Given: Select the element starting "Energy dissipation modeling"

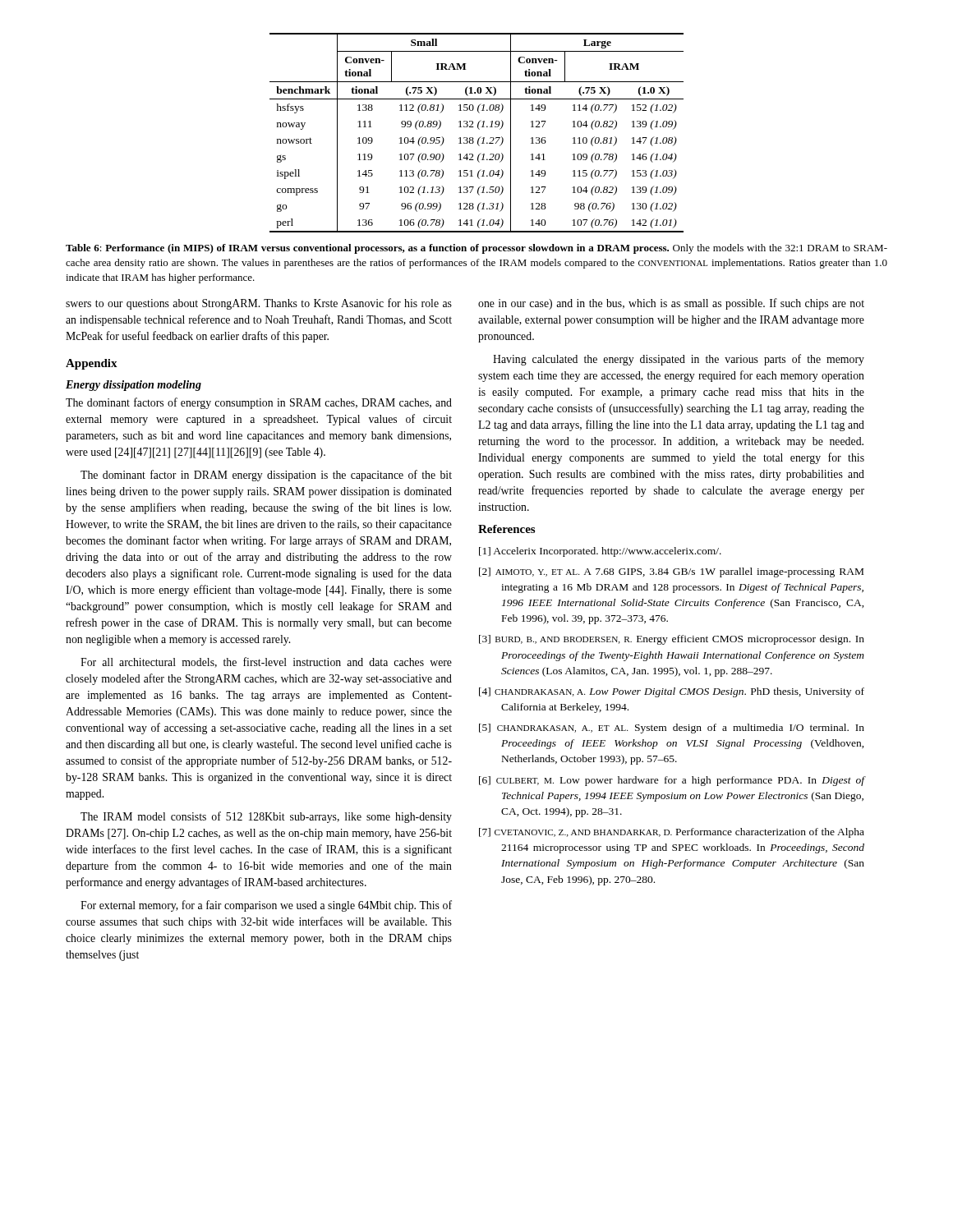Looking at the screenshot, I should point(133,384).
